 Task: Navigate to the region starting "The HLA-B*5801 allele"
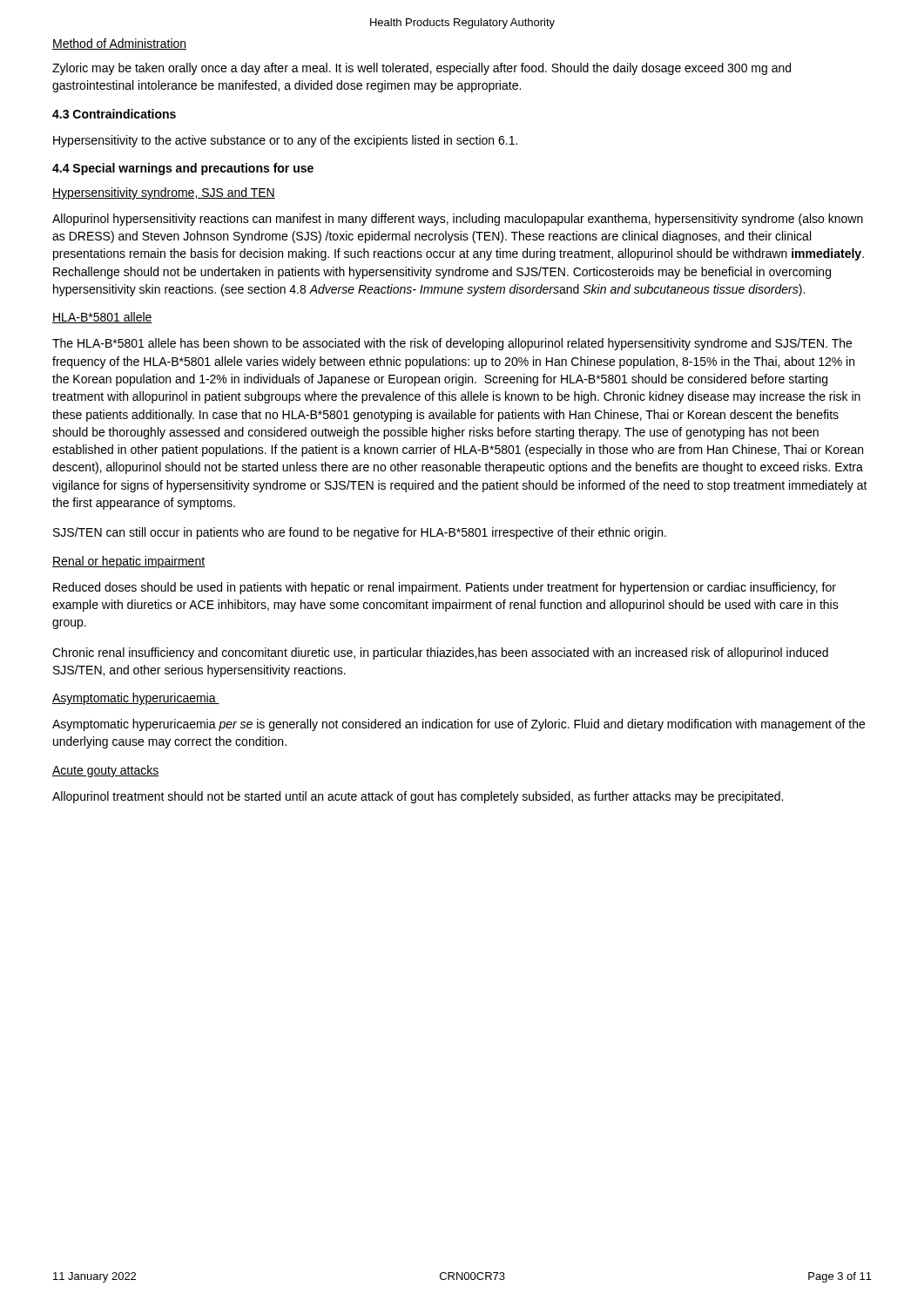click(460, 423)
